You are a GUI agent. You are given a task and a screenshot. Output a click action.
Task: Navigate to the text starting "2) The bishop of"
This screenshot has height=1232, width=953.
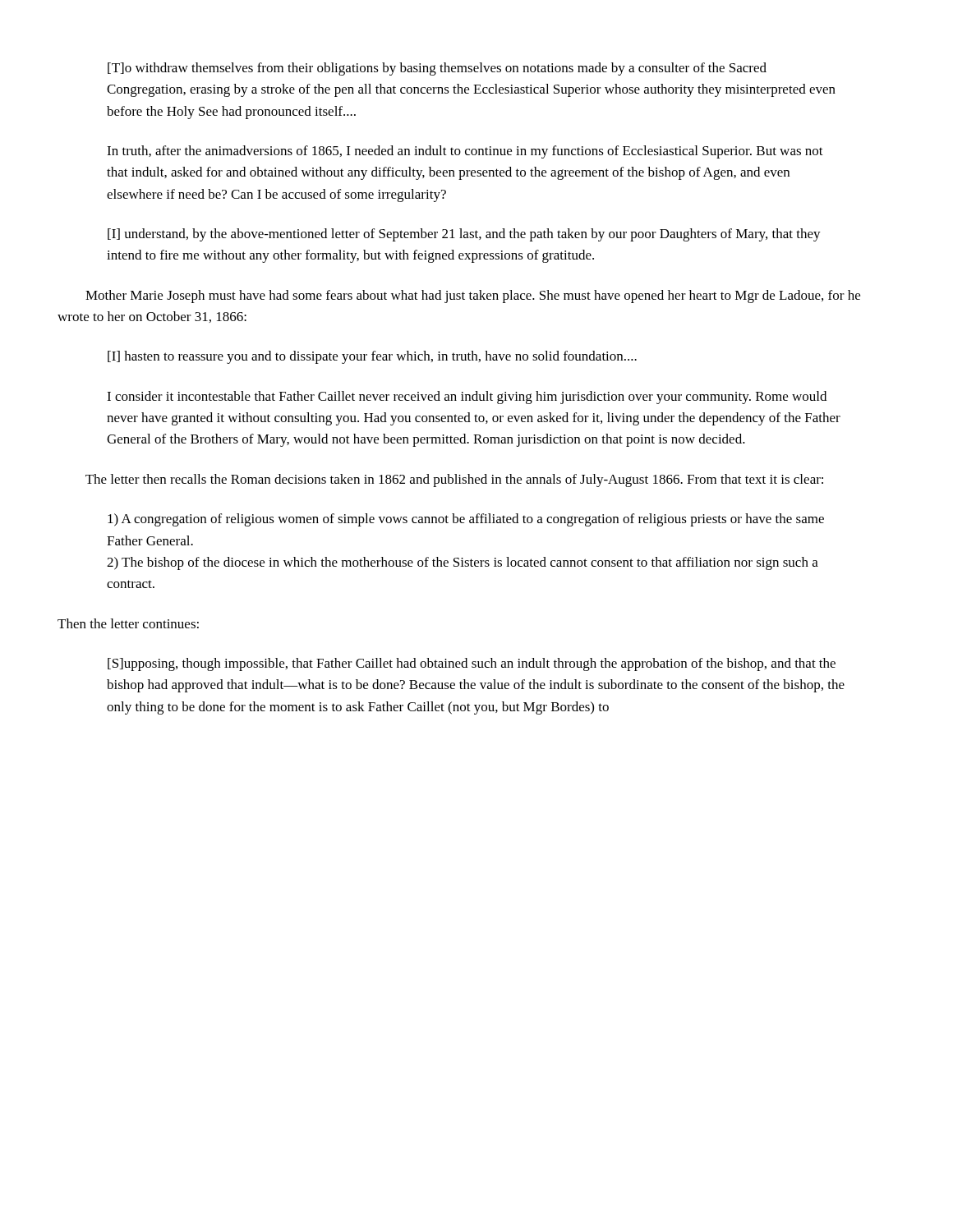[x=476, y=573]
